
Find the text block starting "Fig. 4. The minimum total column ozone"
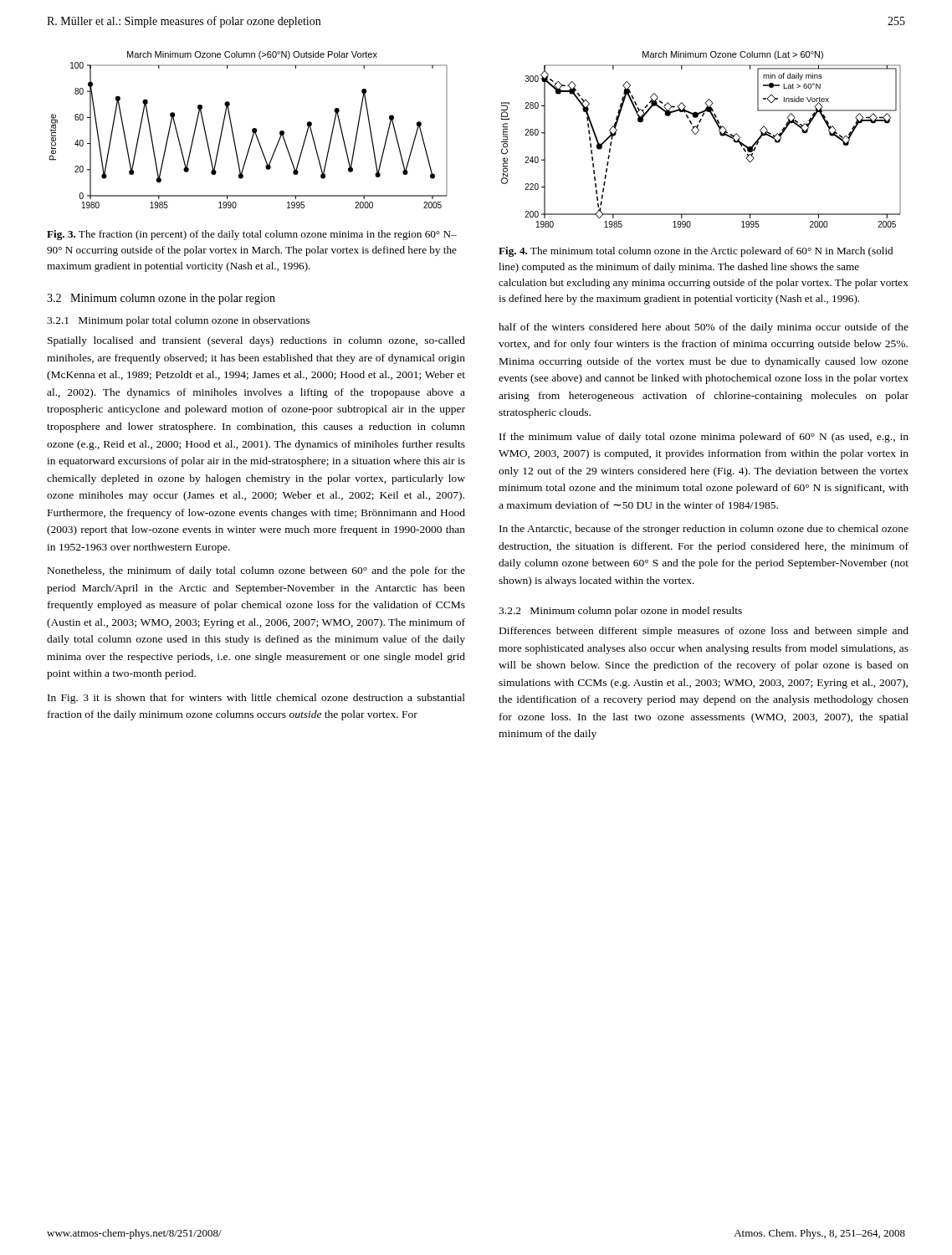coord(703,275)
